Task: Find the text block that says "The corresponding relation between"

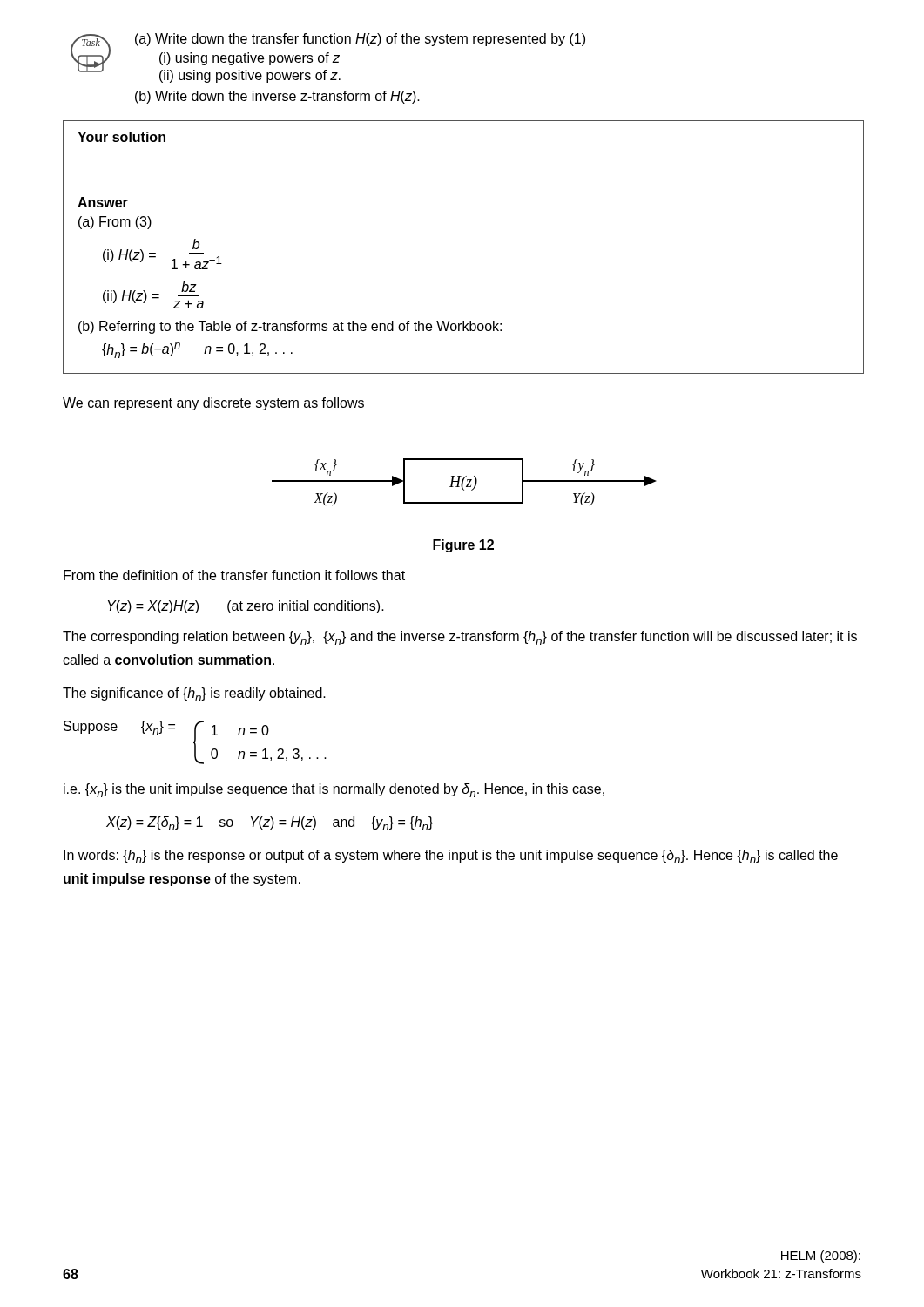Action: pyautogui.click(x=460, y=648)
